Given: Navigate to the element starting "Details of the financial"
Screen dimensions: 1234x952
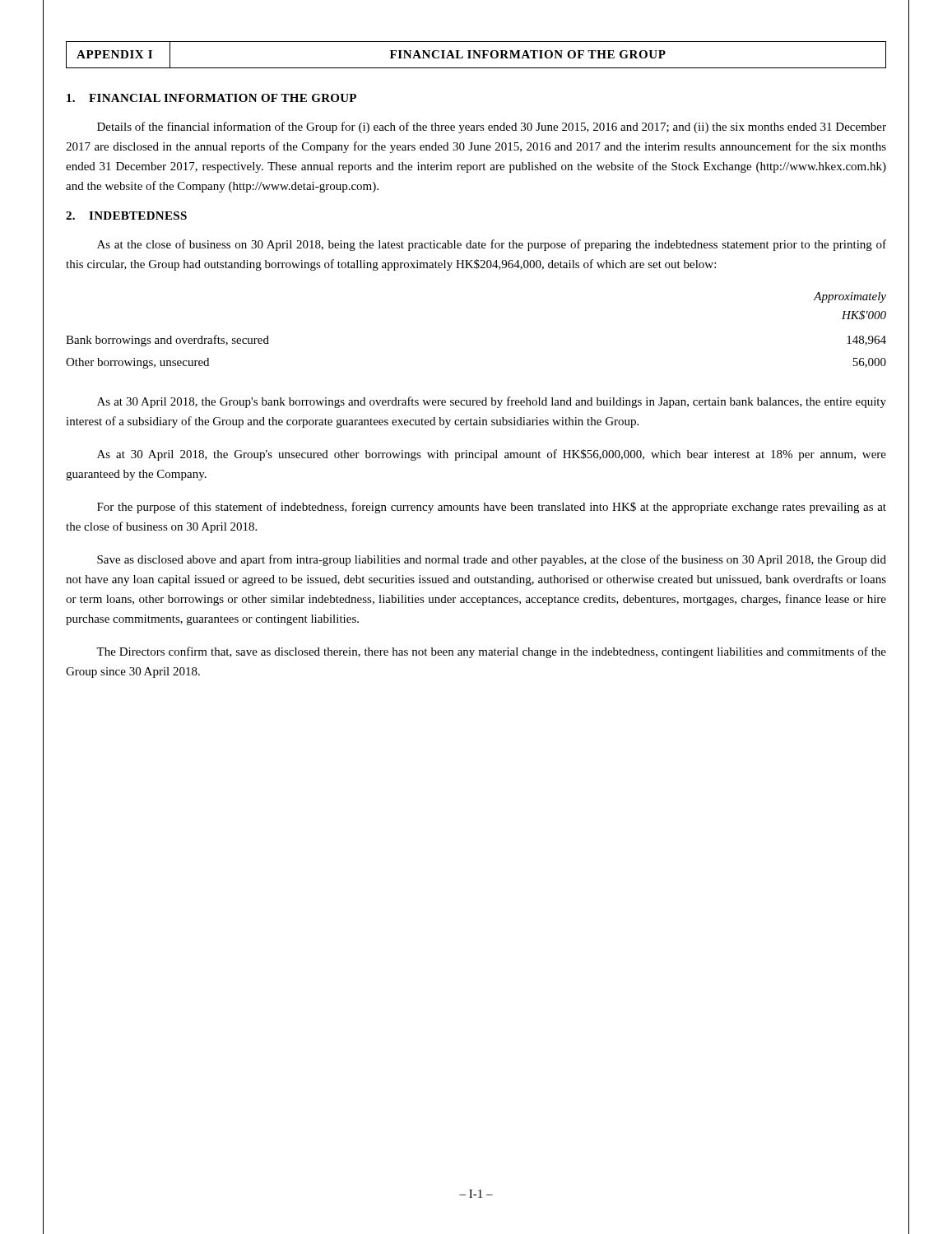Looking at the screenshot, I should [x=476, y=156].
